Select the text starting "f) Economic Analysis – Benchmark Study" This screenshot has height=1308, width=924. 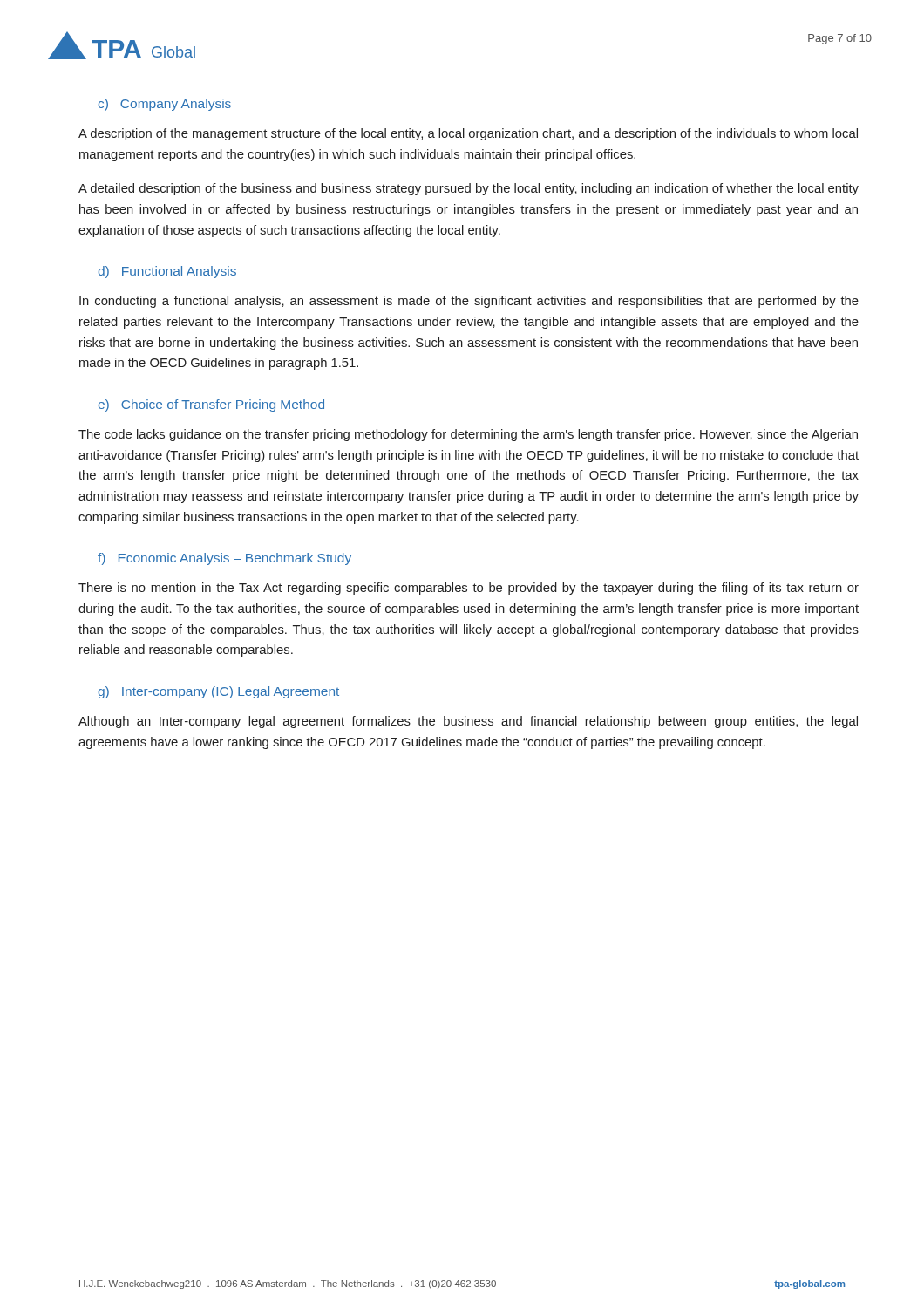pyautogui.click(x=225, y=558)
